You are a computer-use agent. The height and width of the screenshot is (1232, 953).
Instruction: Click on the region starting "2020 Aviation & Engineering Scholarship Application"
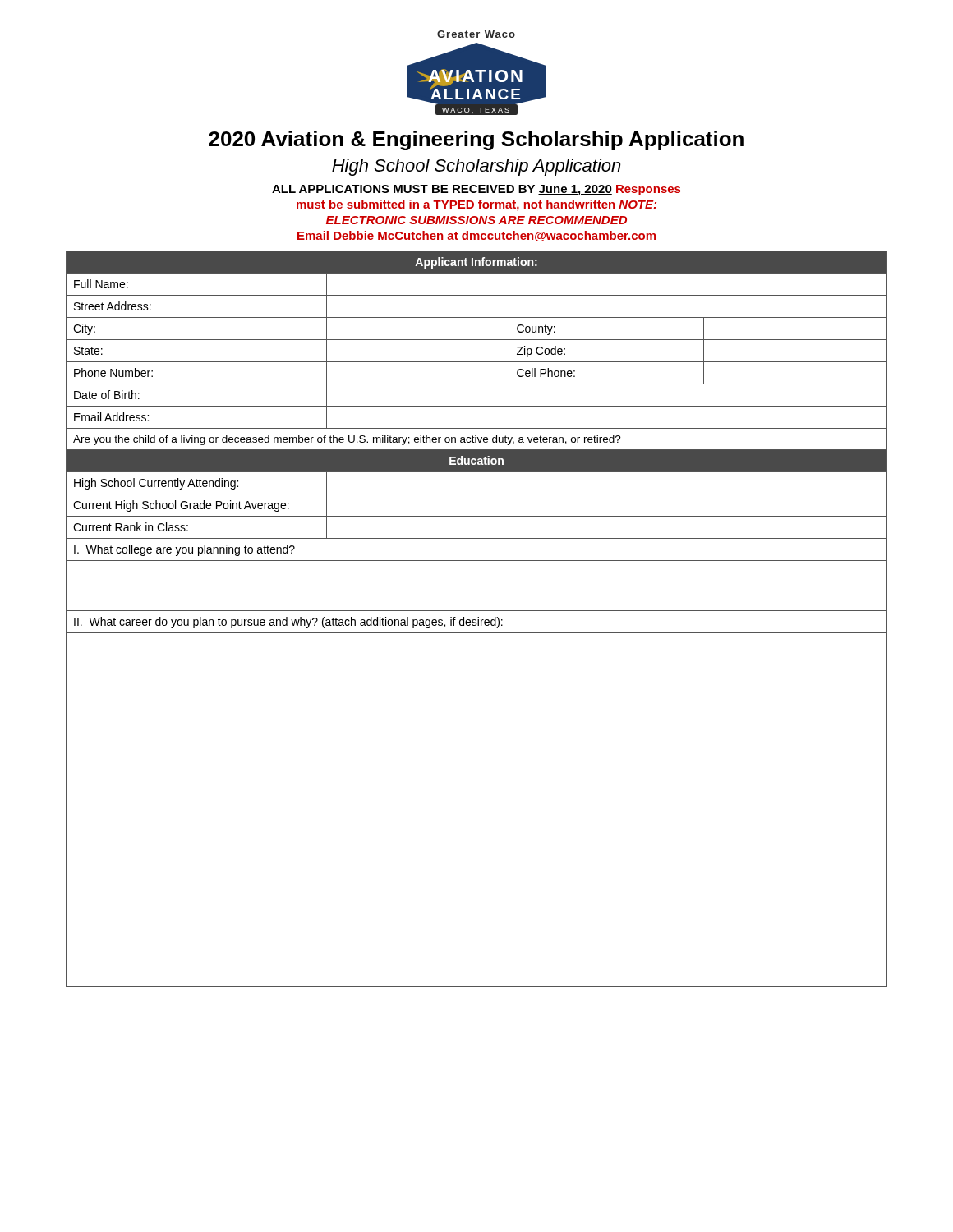click(x=476, y=139)
